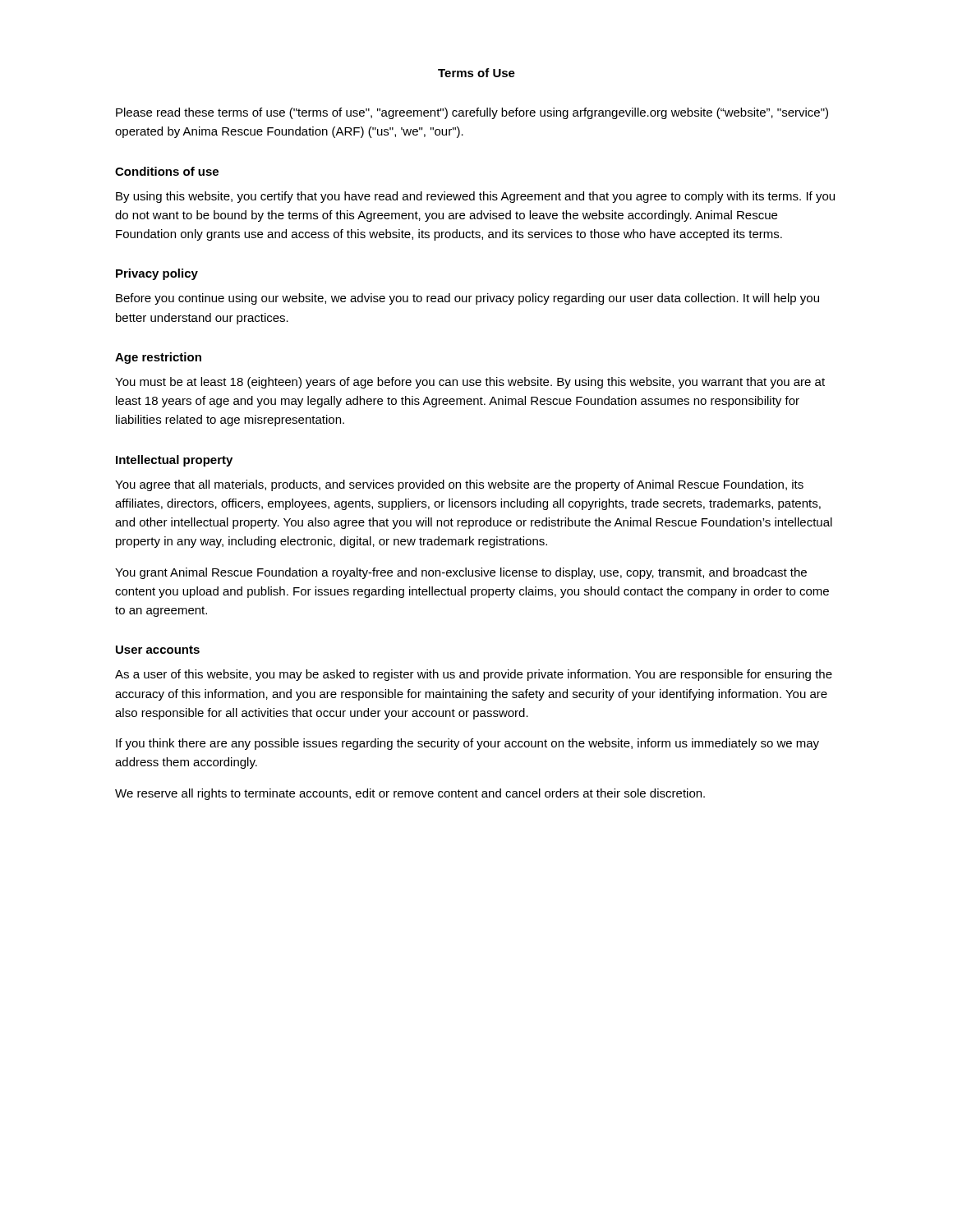Viewport: 953px width, 1232px height.
Task: Locate the text block starting "You grant Animal Rescue Foundation"
Action: pos(472,591)
